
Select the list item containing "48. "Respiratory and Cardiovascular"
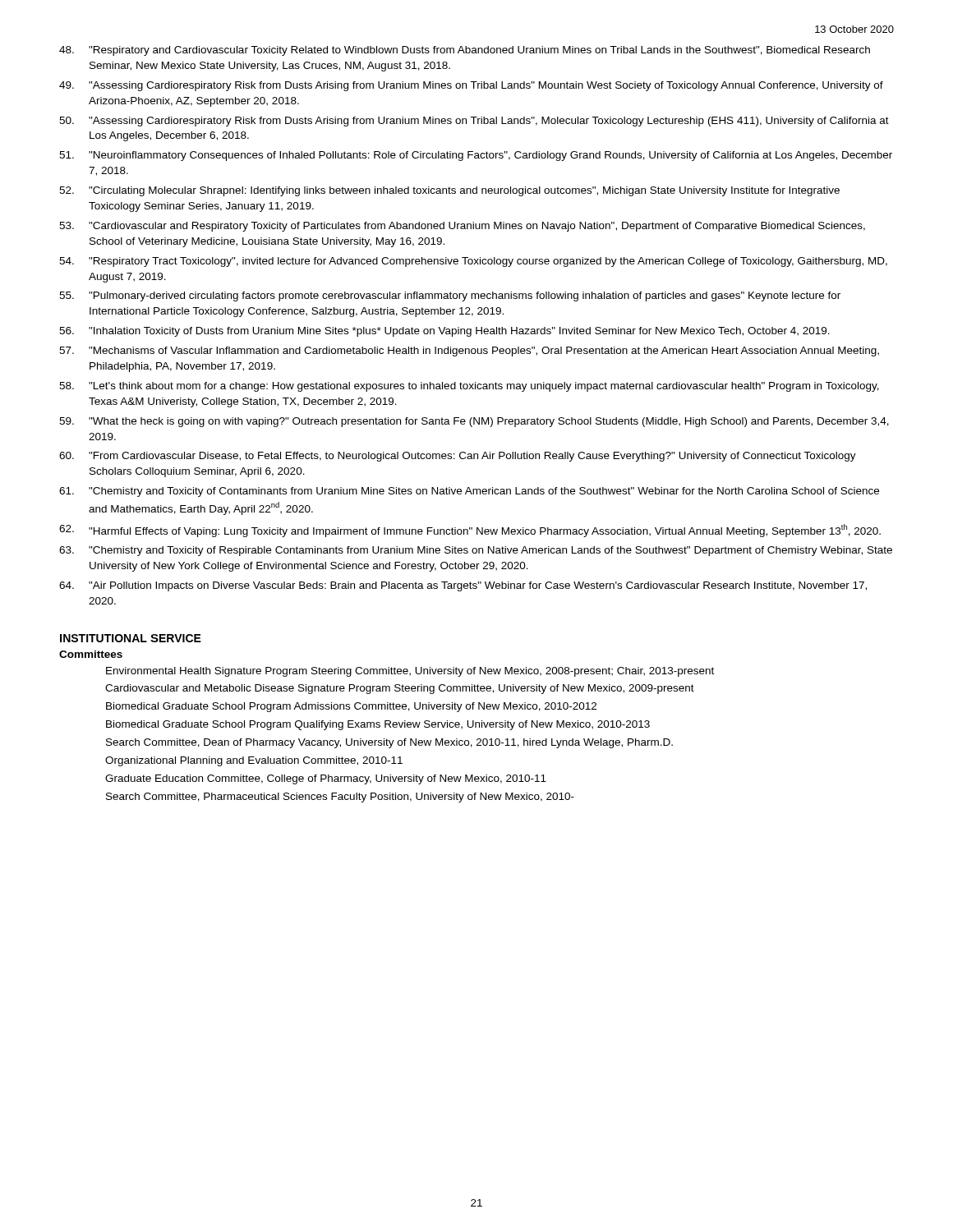[476, 58]
